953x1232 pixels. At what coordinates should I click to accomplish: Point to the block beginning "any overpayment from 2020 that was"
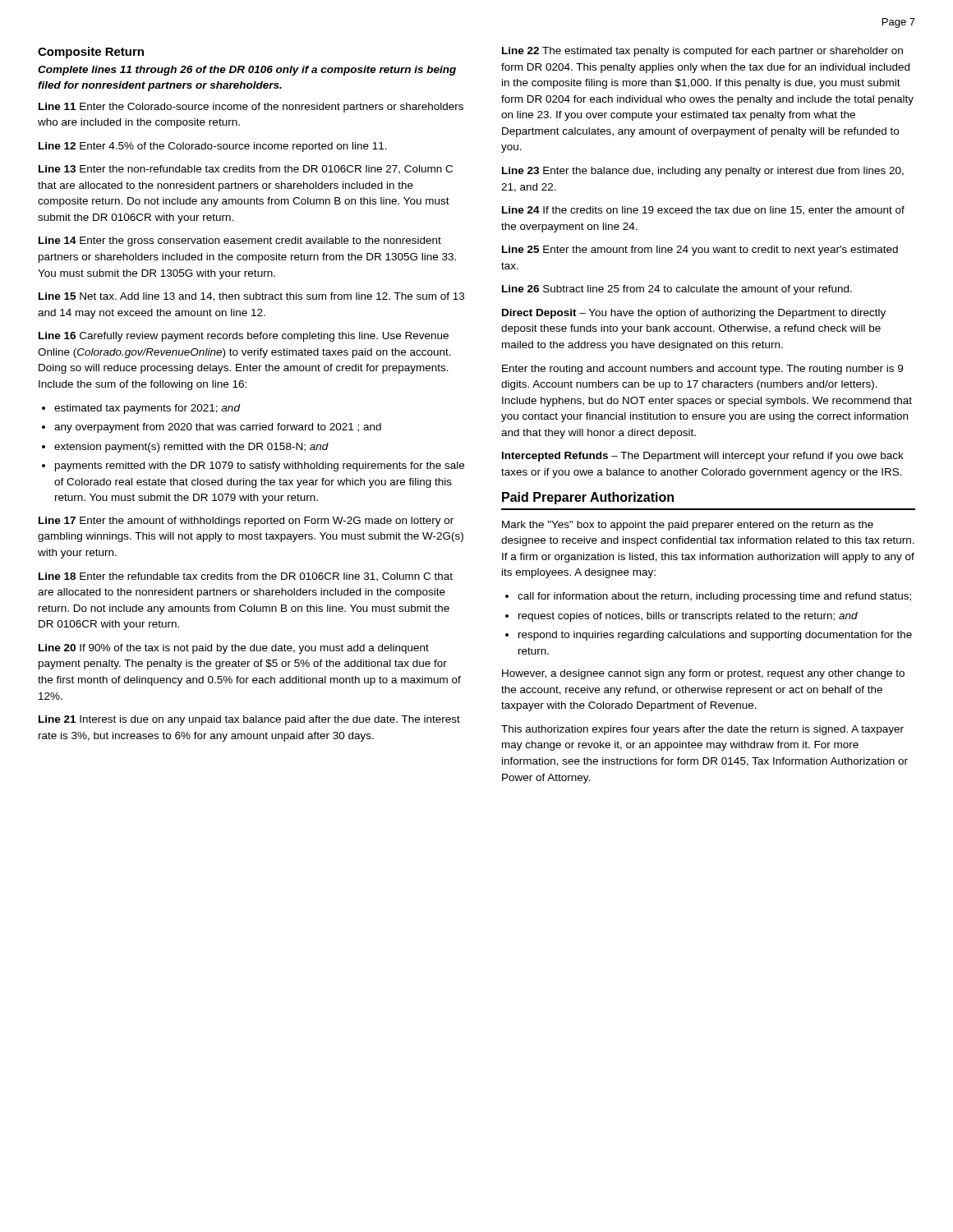click(x=218, y=427)
